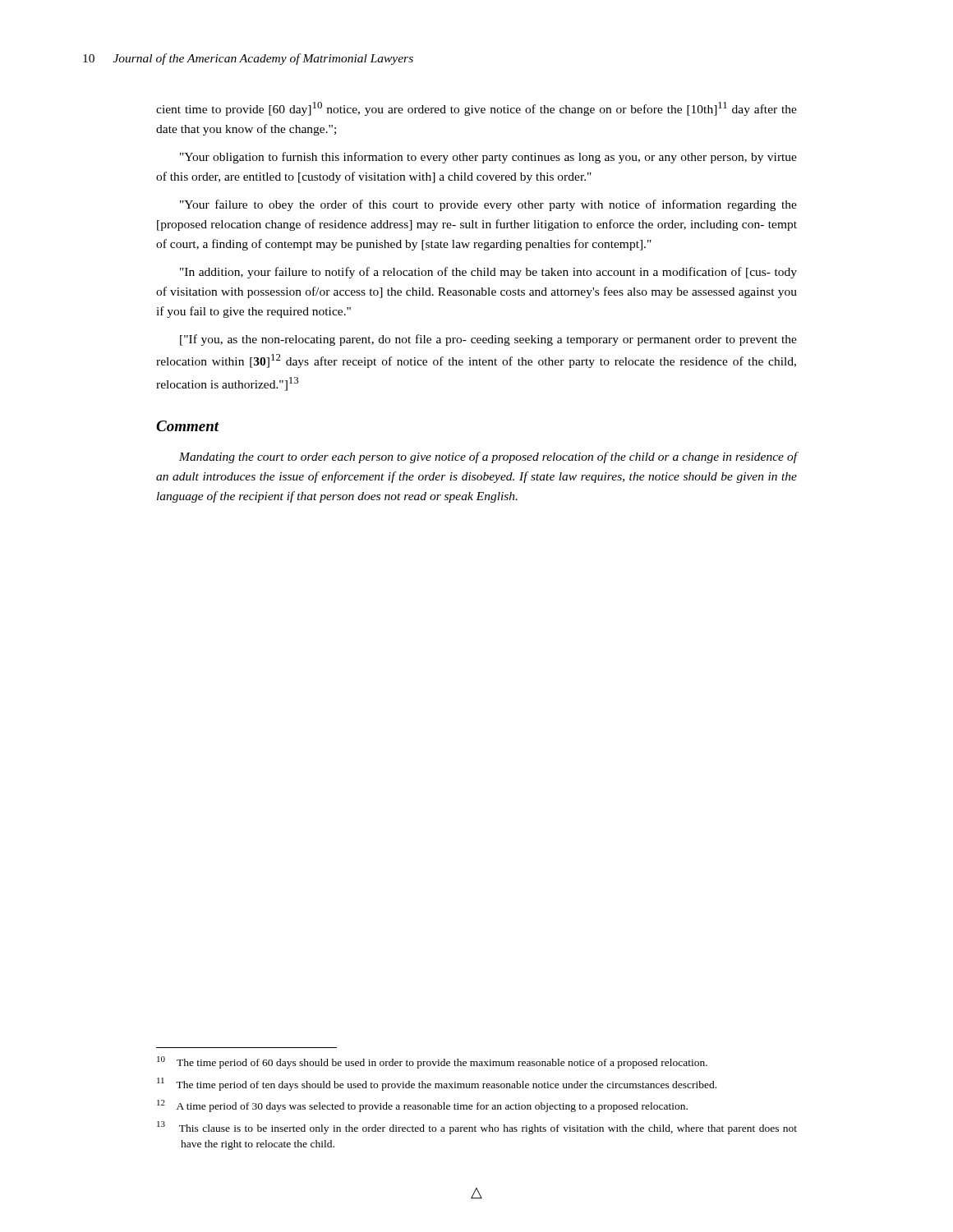The width and height of the screenshot is (953, 1232).
Task: Click on the passage starting "12 A time"
Action: coord(422,1105)
